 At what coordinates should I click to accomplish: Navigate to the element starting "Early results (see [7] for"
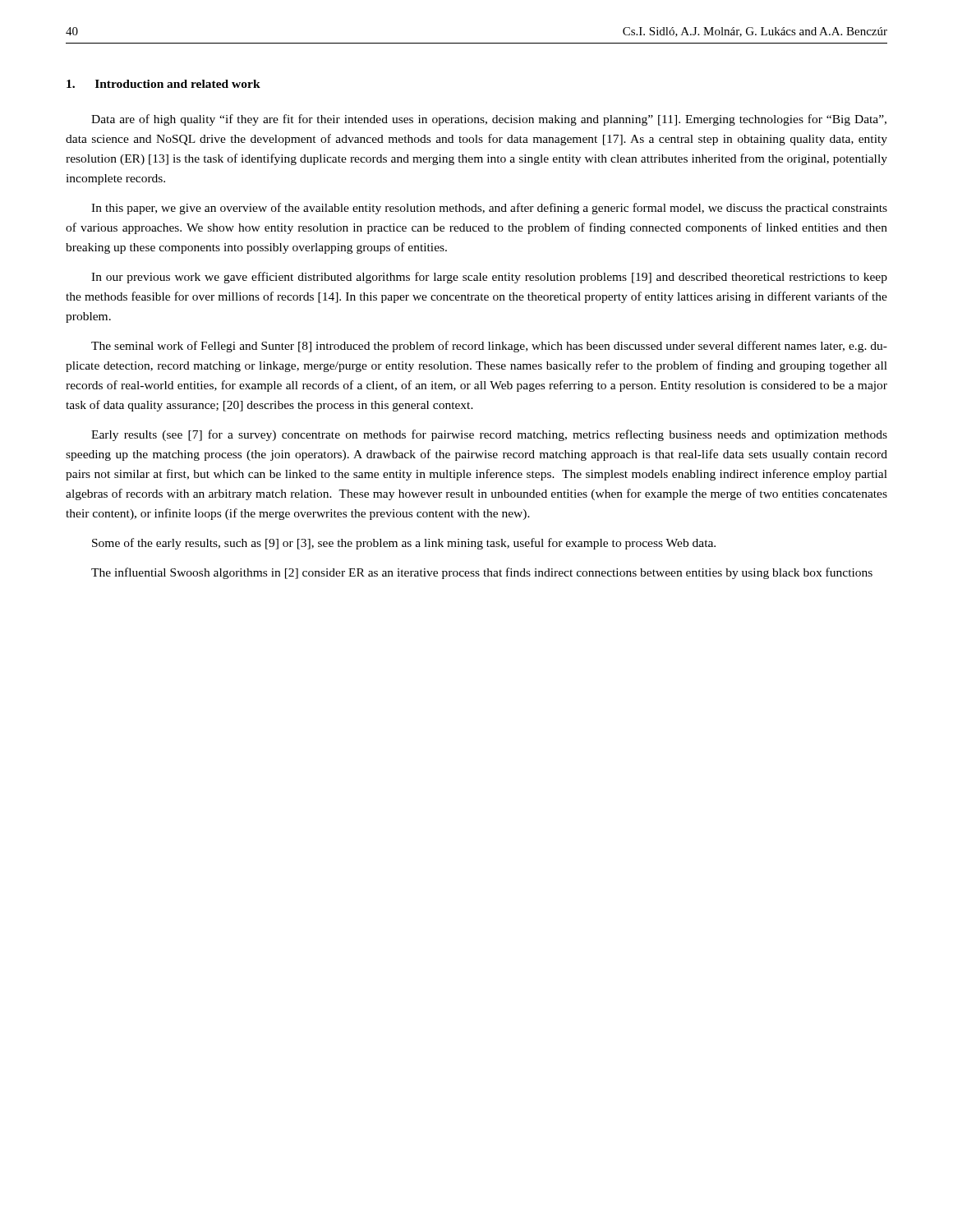click(x=476, y=474)
